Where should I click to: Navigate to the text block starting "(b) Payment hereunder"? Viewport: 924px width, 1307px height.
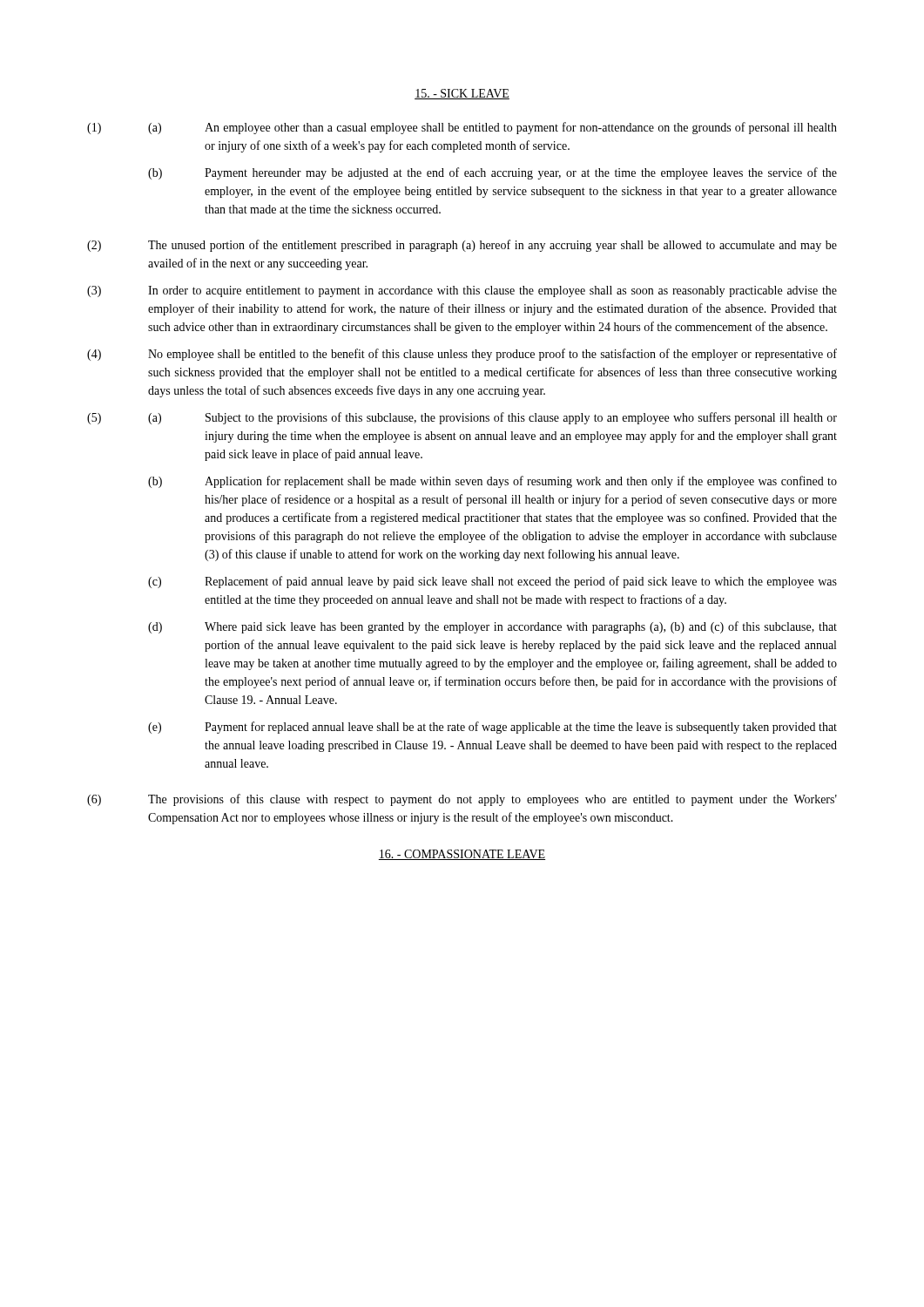pyautogui.click(x=492, y=191)
